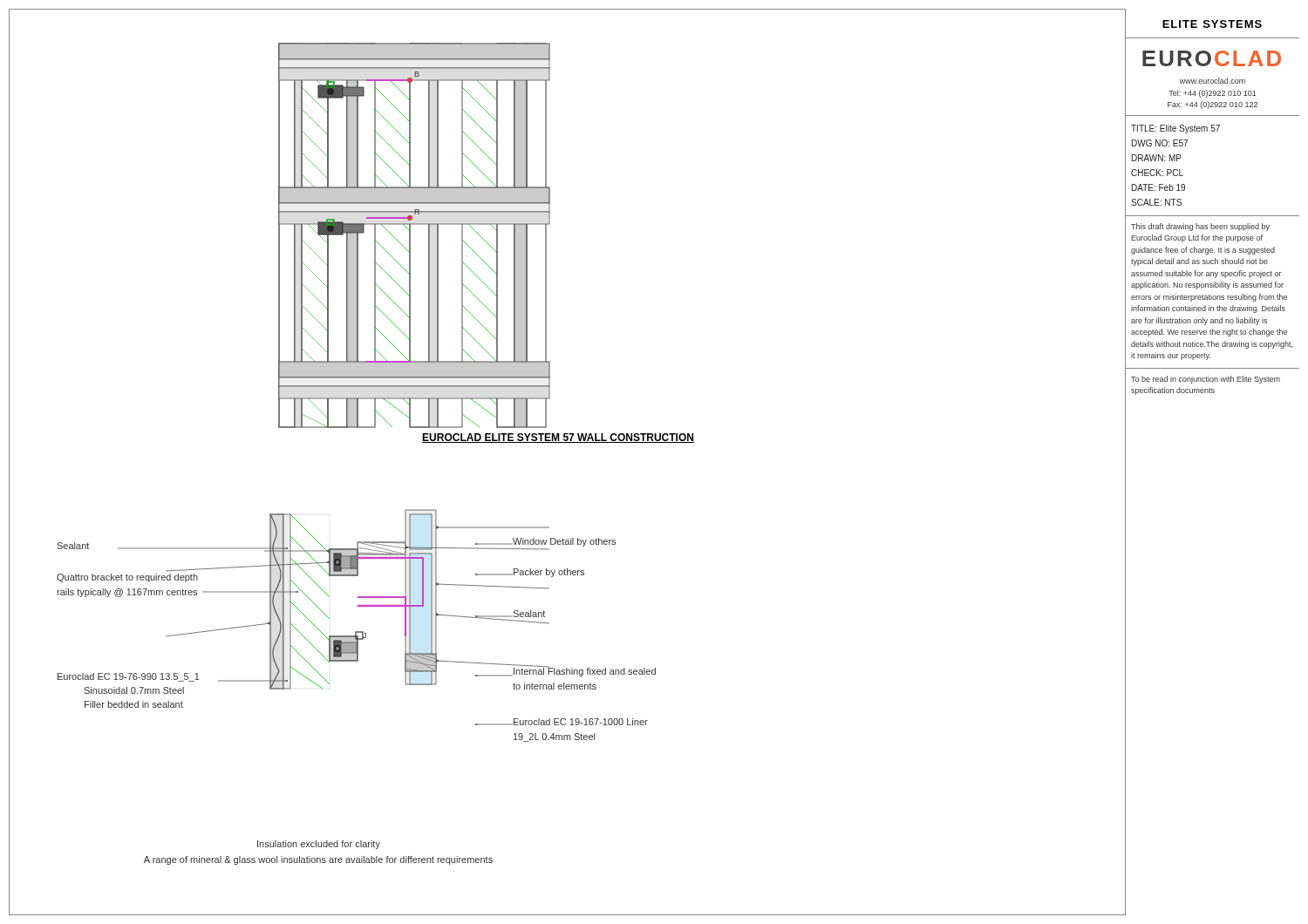The image size is (1308, 924).
Task: Select the section header with the text "ELITE SYSTEMS"
Action: 1213,24
